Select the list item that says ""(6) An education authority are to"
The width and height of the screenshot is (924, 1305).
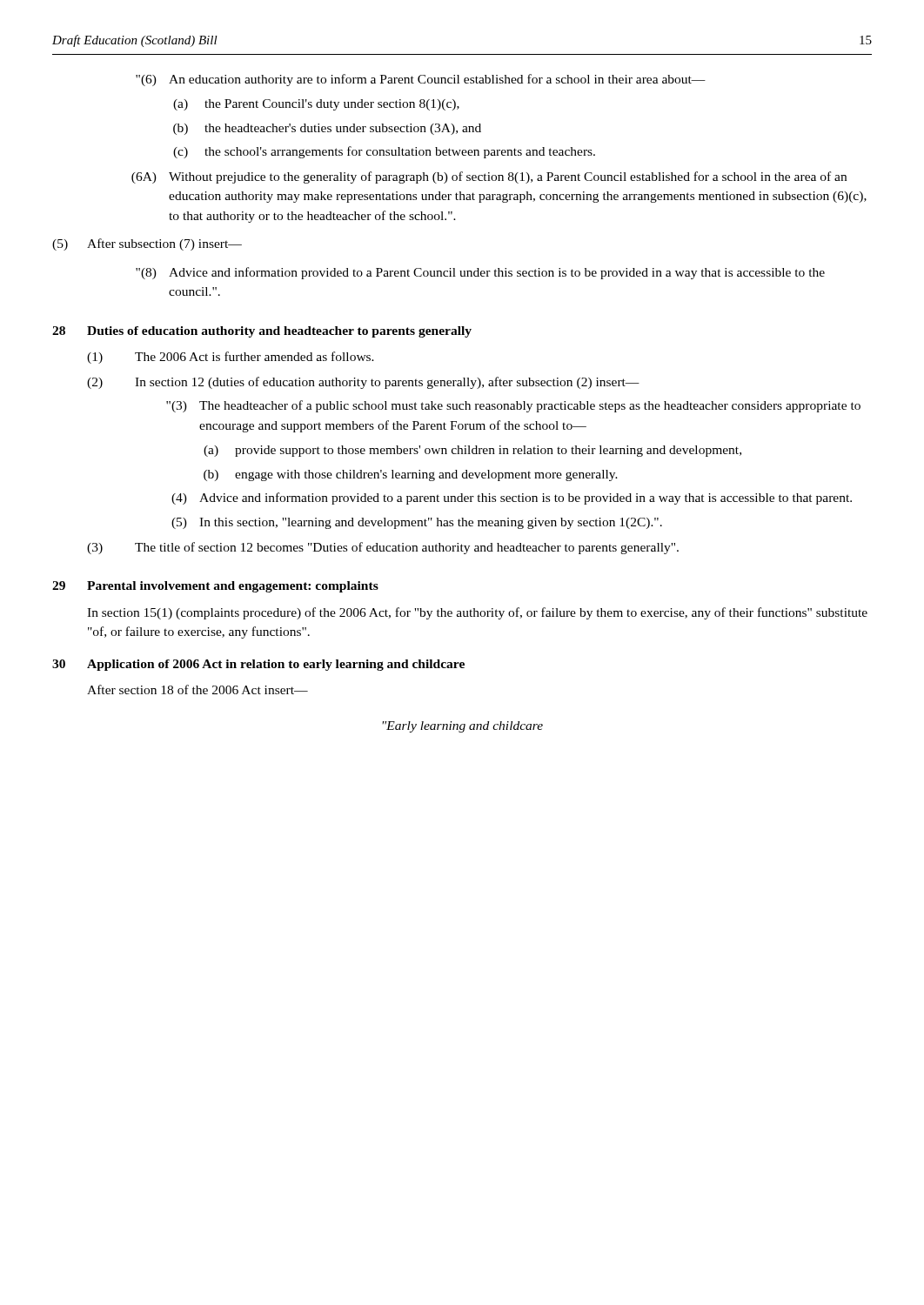tap(488, 148)
